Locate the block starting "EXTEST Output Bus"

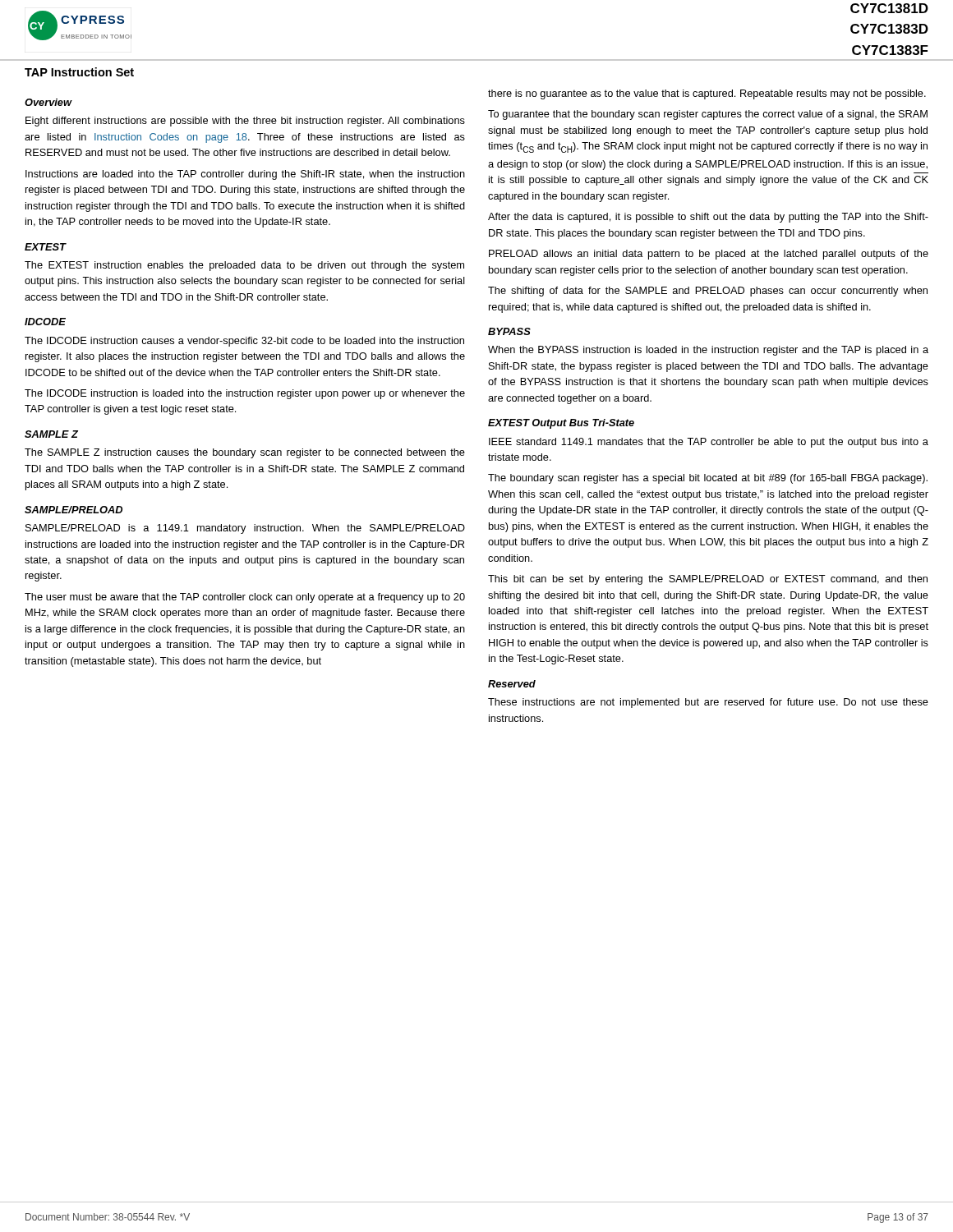(561, 423)
